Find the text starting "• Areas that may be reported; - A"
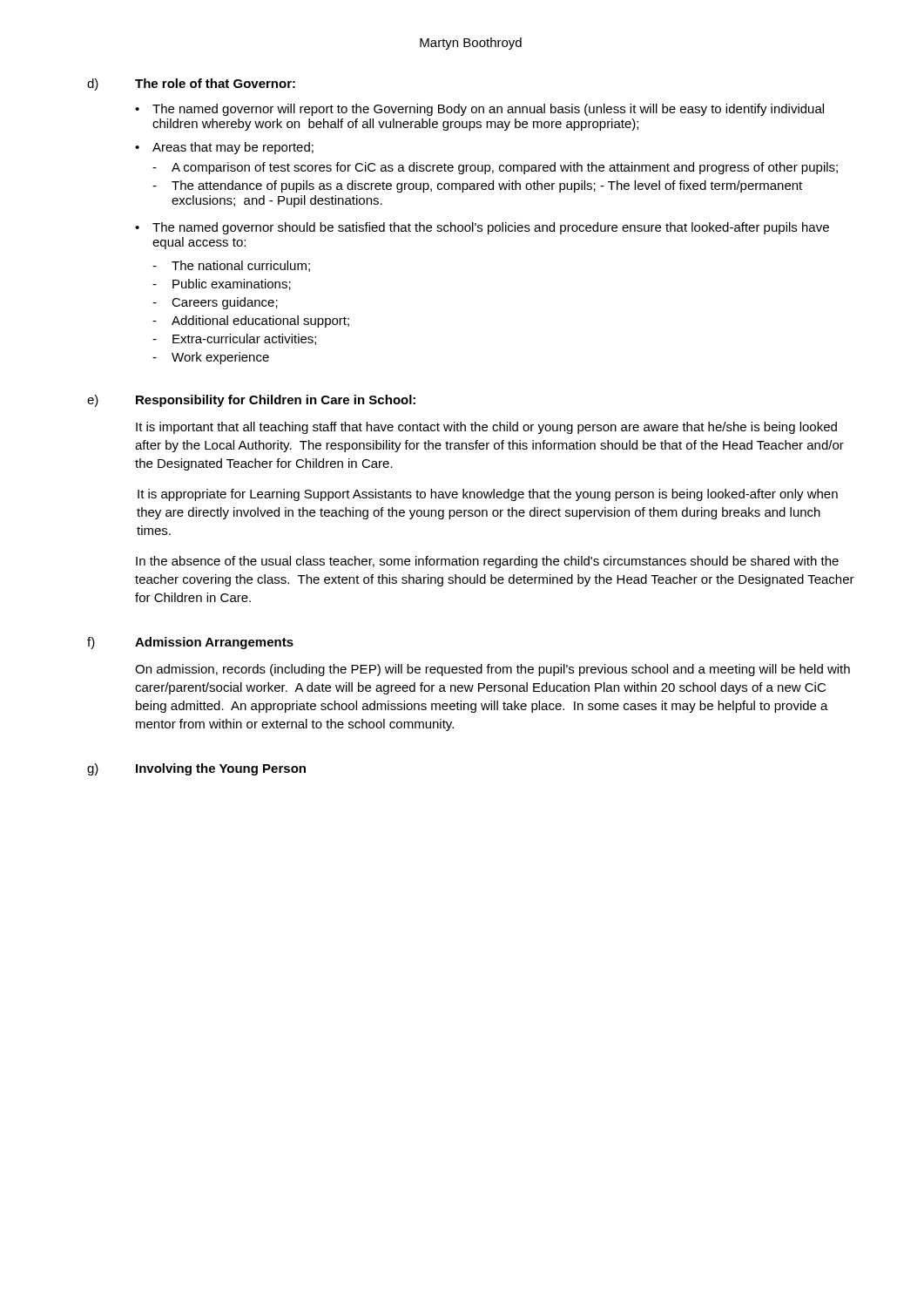Image resolution: width=924 pixels, height=1307 pixels. 495,175
